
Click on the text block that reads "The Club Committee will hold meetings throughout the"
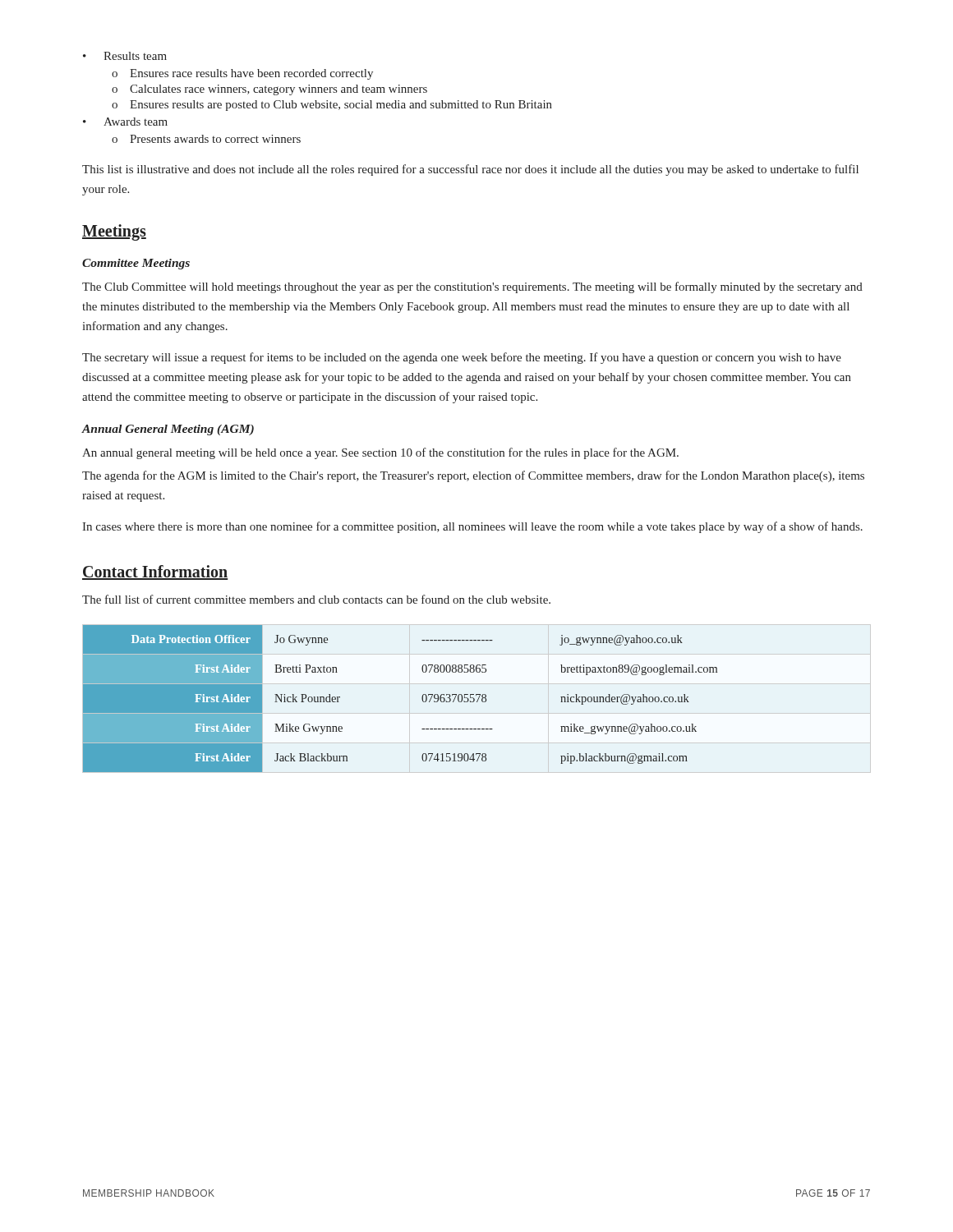click(x=472, y=306)
